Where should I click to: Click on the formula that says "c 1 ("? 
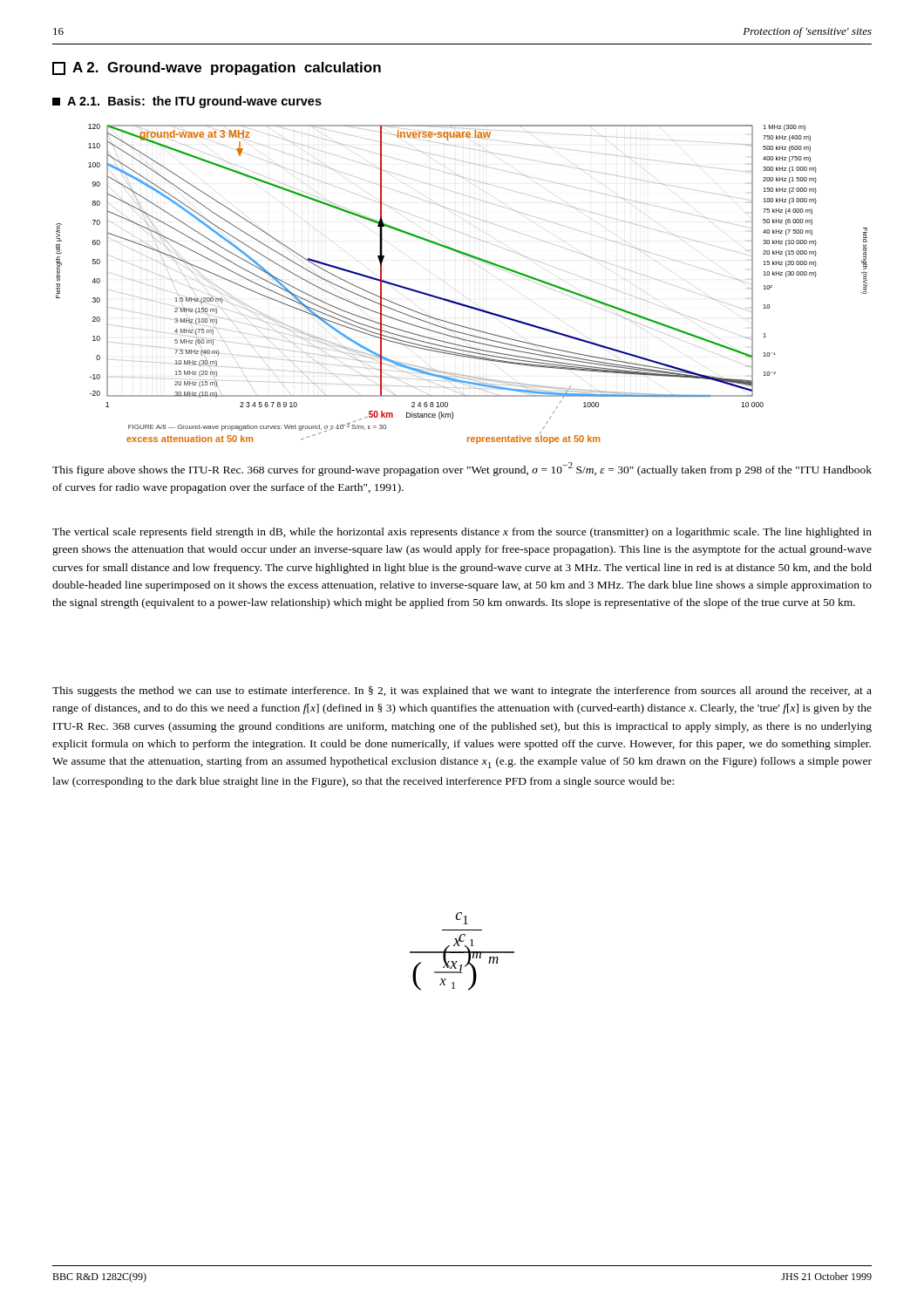[x=462, y=959]
